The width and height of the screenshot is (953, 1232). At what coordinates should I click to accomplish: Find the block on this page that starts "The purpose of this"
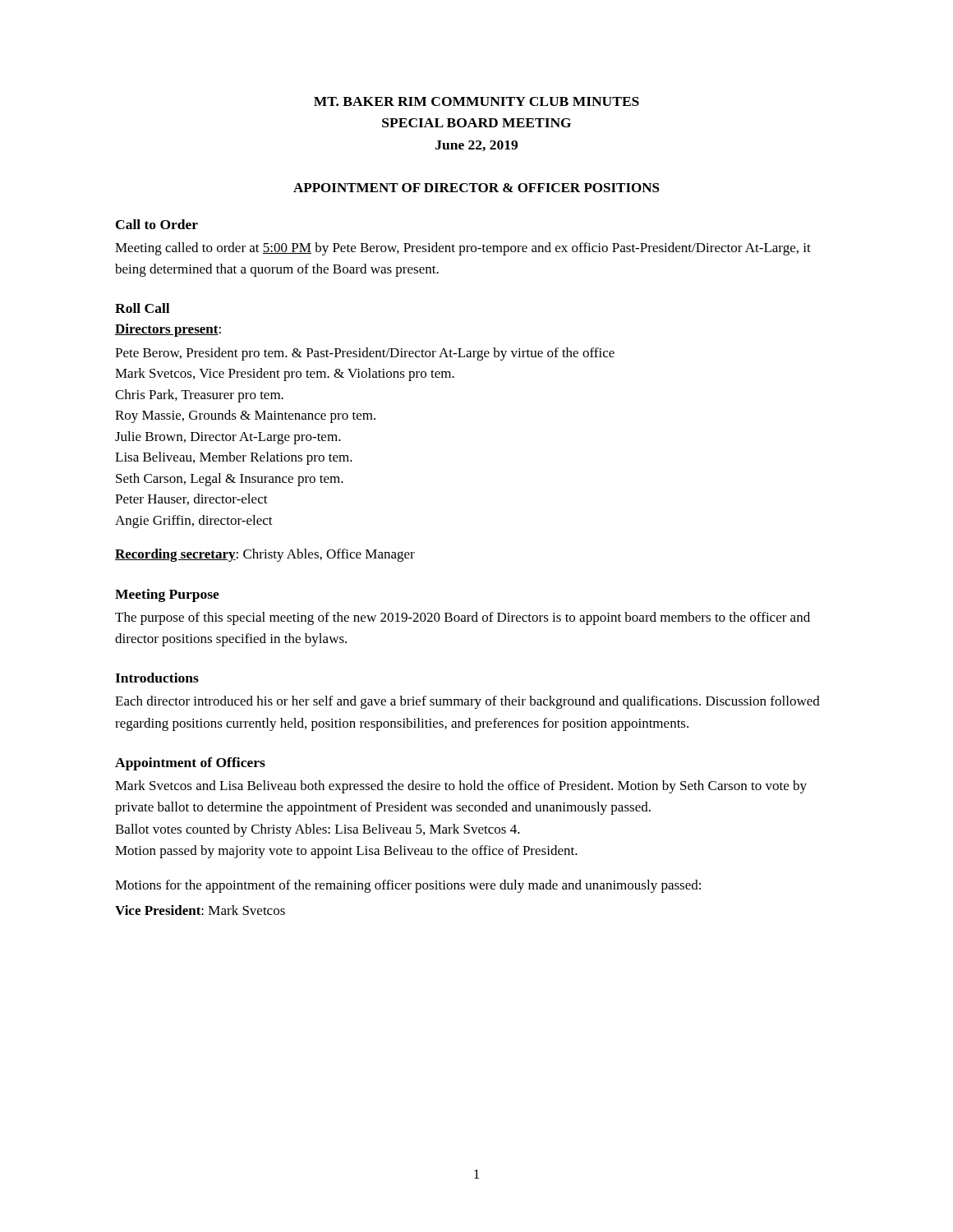tap(463, 628)
